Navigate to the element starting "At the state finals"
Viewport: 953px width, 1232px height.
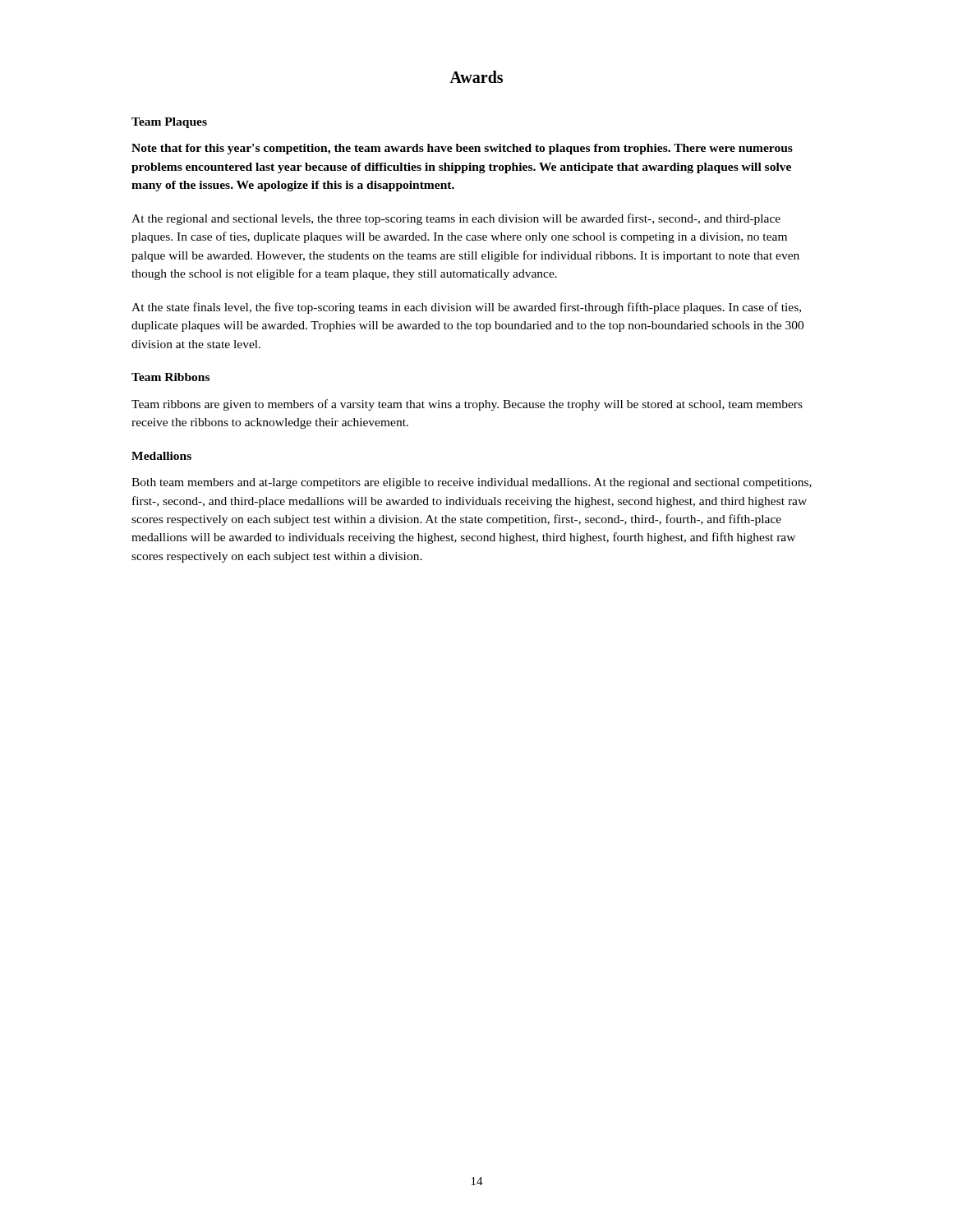coord(468,325)
